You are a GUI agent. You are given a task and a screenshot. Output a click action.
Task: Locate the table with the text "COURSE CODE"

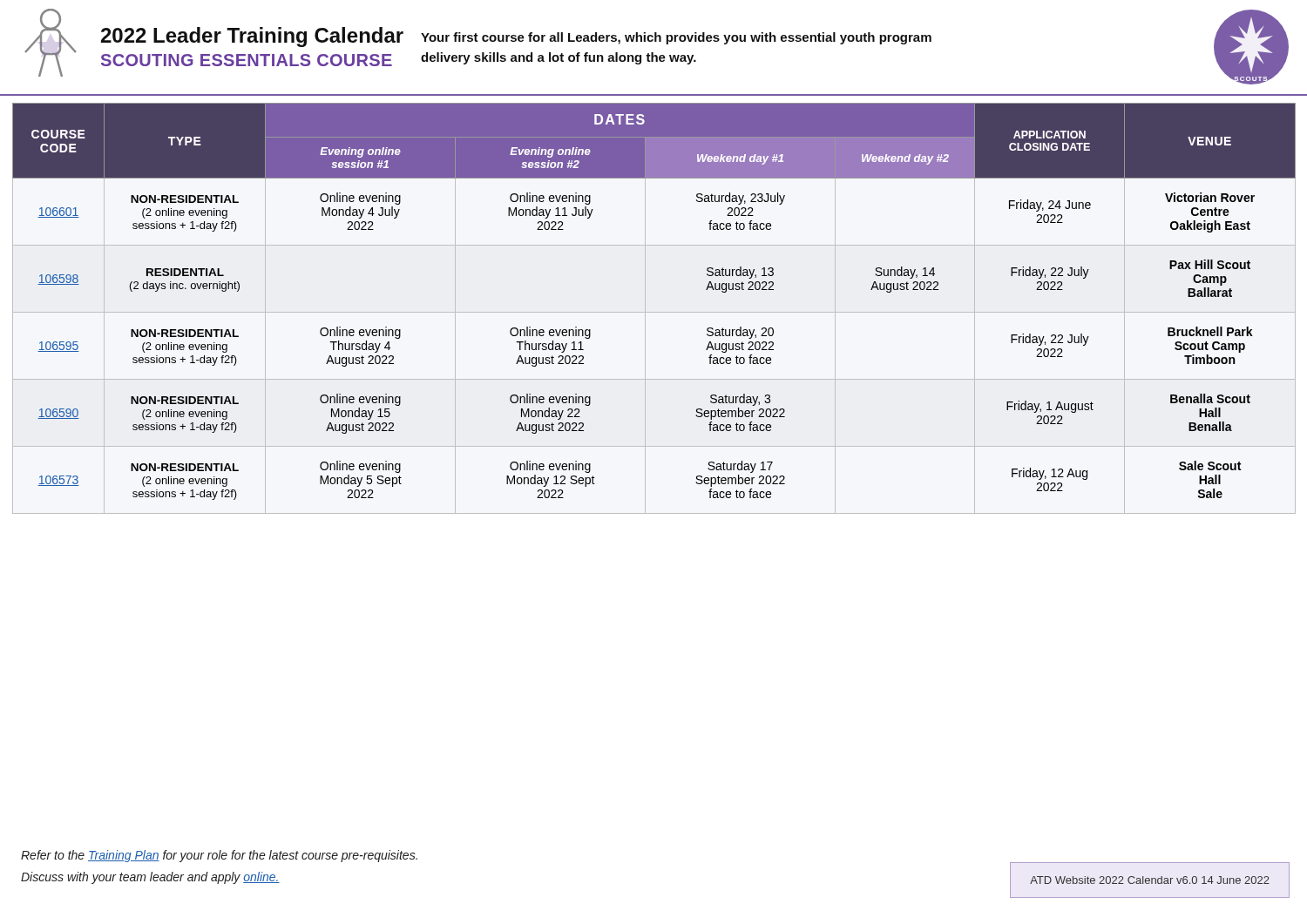pyautogui.click(x=654, y=308)
